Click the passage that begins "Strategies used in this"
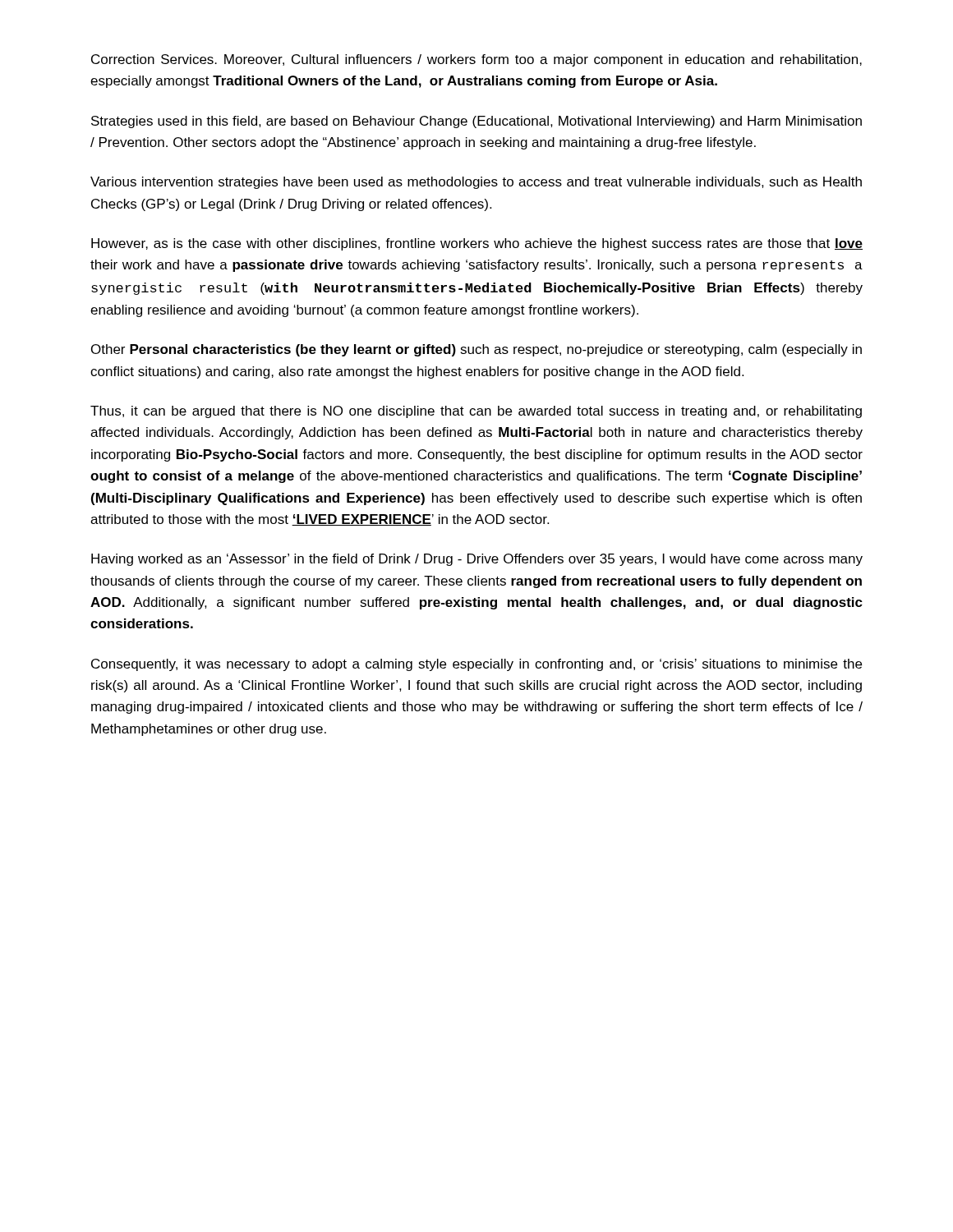This screenshot has height=1232, width=953. pyautogui.click(x=476, y=132)
